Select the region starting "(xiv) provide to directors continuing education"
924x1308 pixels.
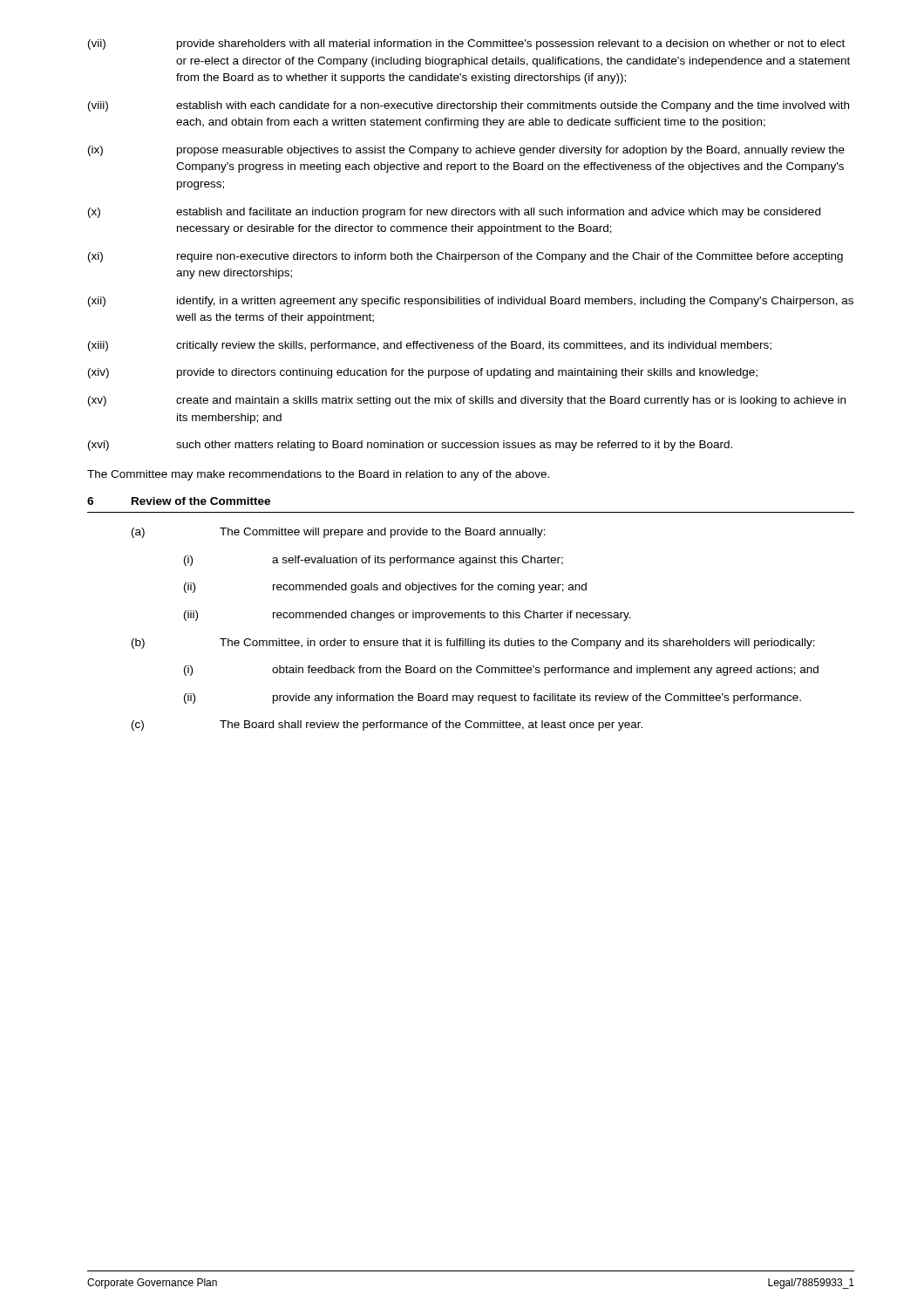(471, 373)
